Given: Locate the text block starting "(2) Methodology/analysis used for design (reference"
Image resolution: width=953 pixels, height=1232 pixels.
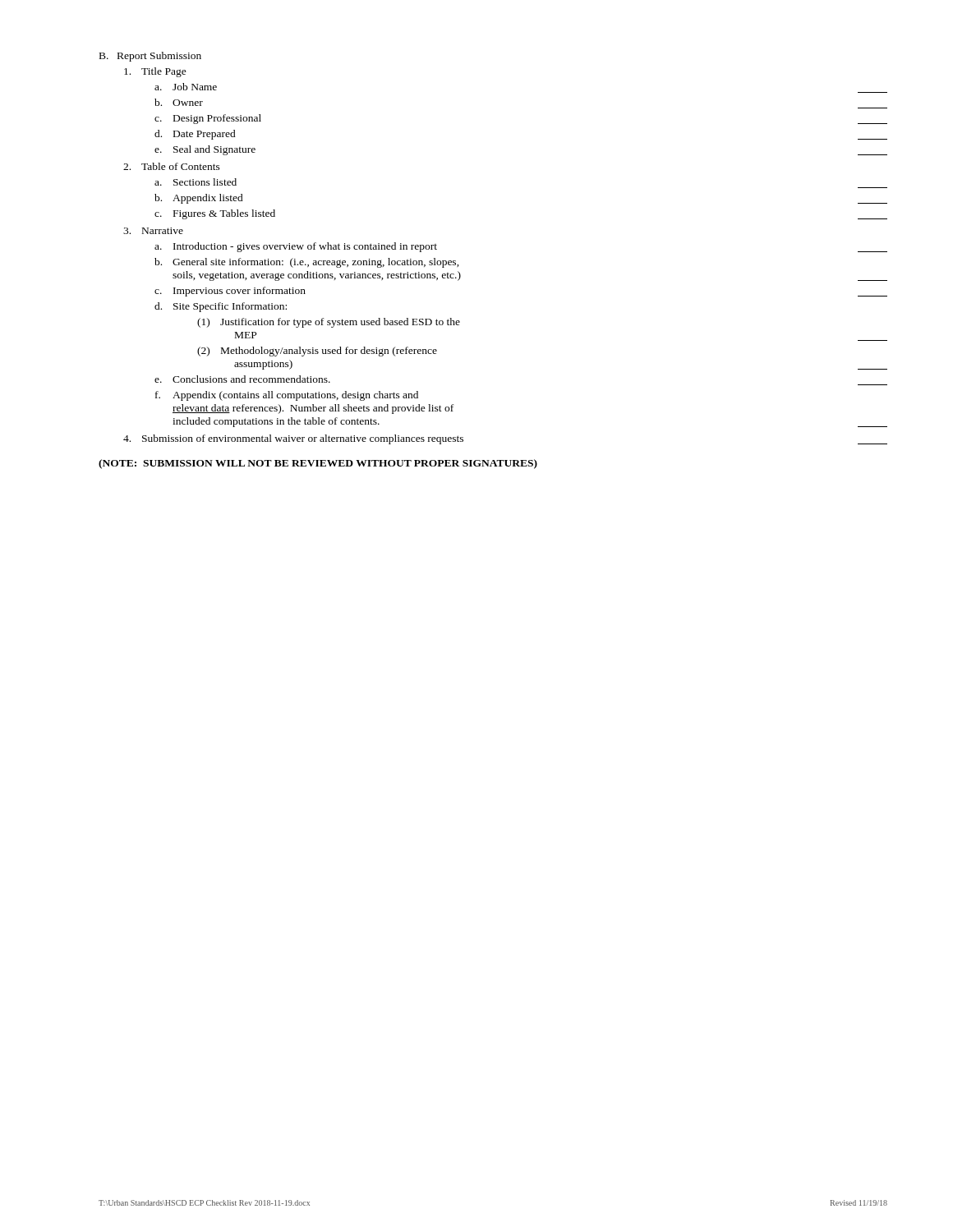Looking at the screenshot, I should point(317,352).
